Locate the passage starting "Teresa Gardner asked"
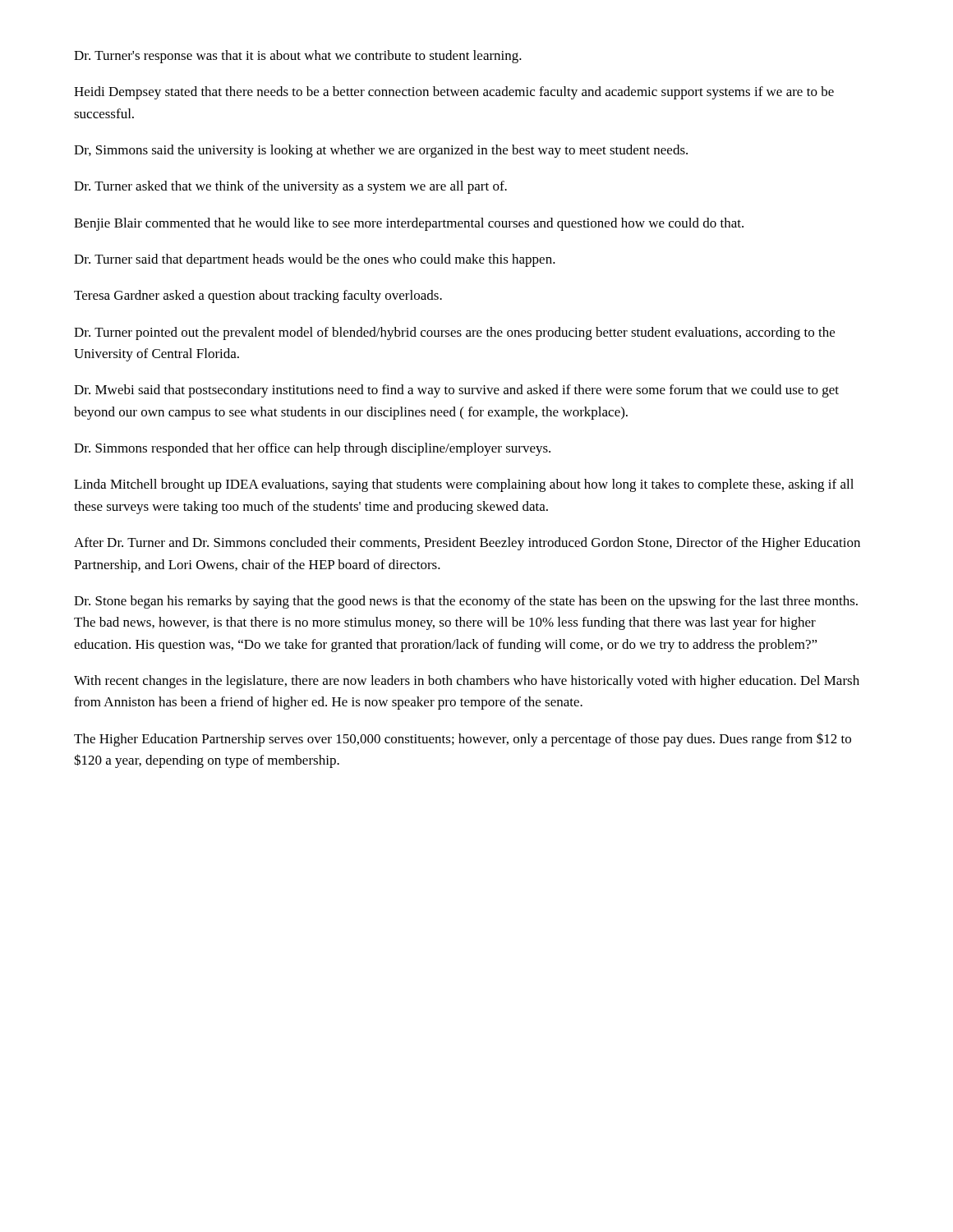 pyautogui.click(x=258, y=296)
